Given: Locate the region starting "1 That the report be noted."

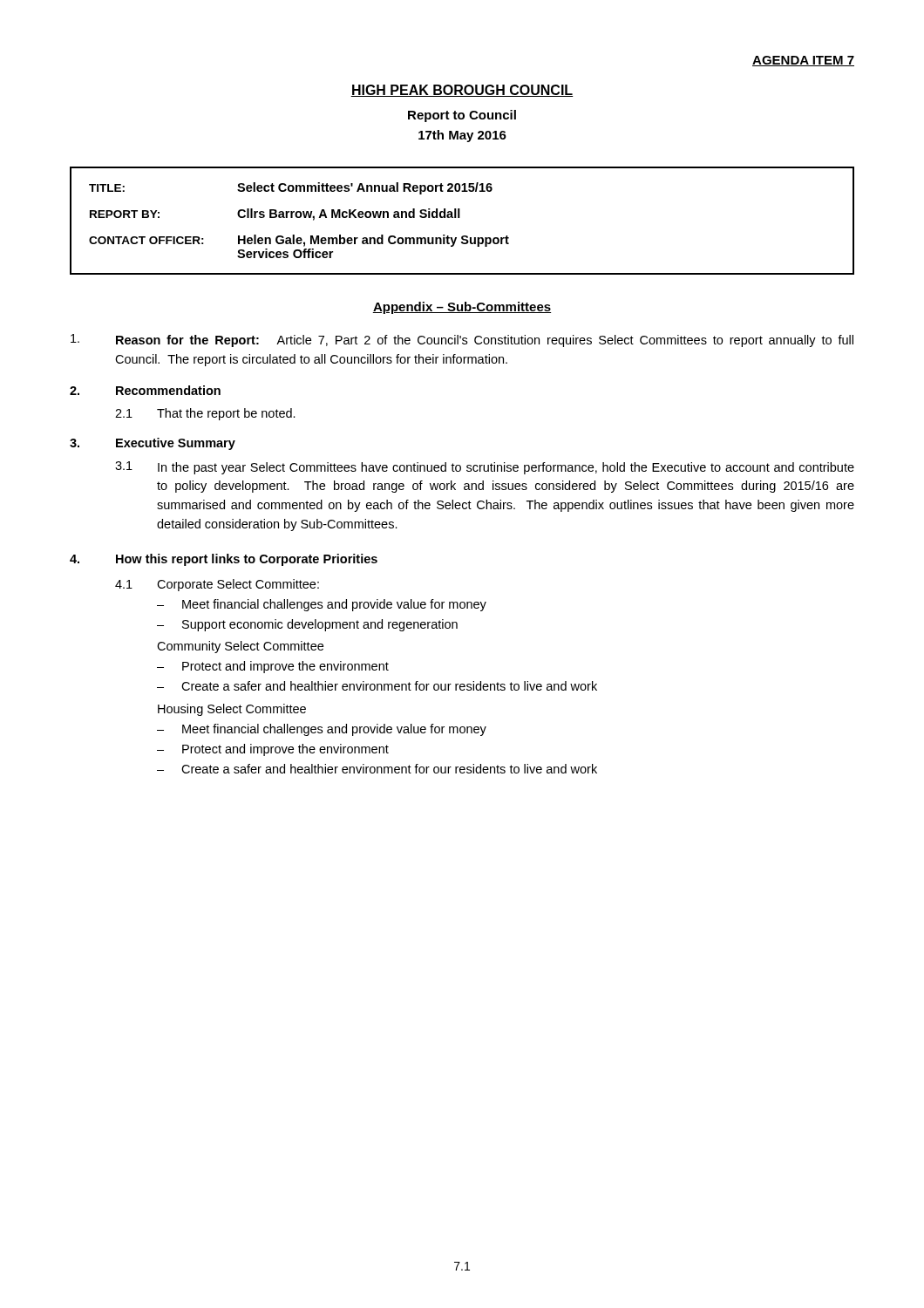Looking at the screenshot, I should pos(205,414).
